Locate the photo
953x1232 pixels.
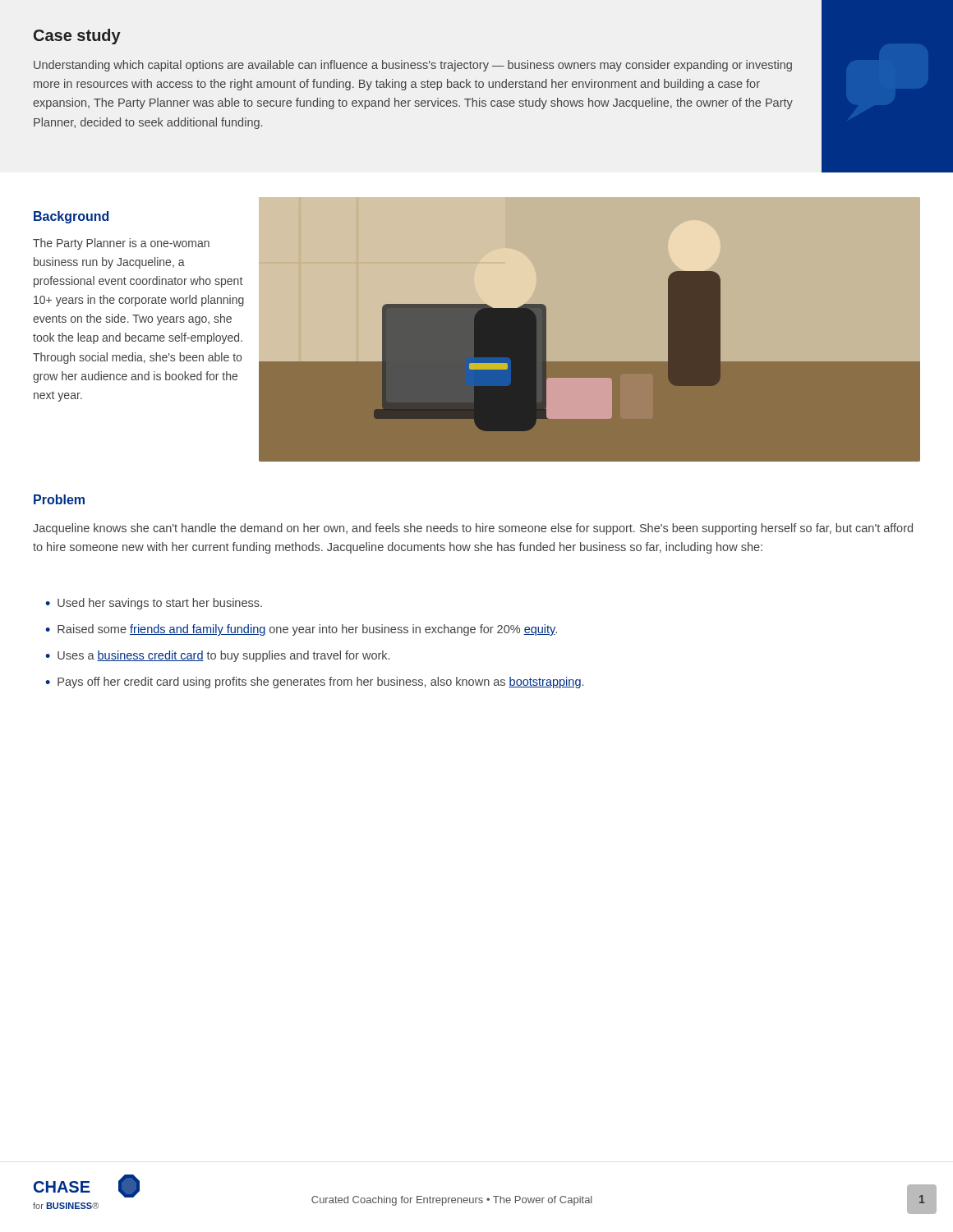coord(589,329)
